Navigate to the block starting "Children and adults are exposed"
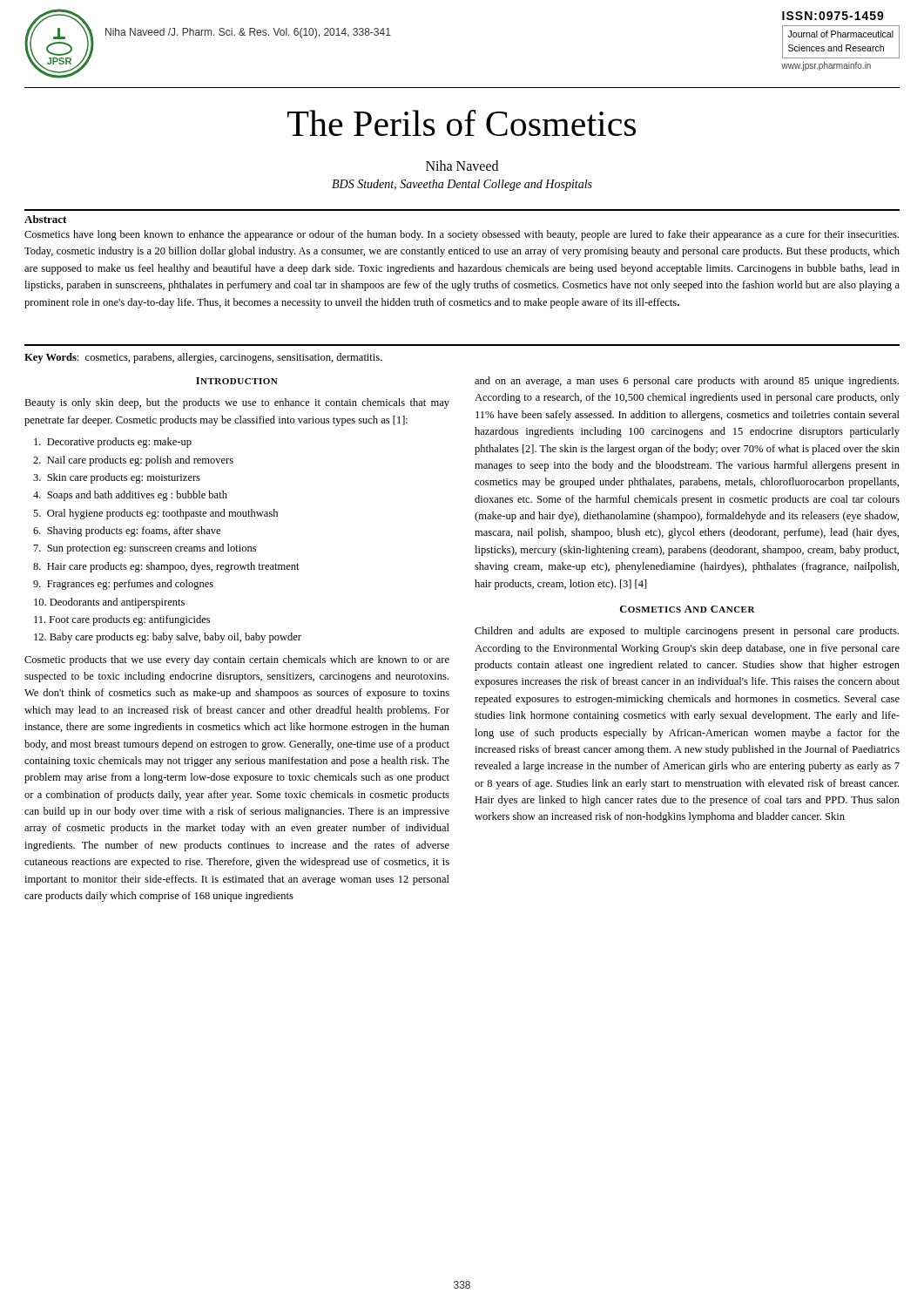The image size is (924, 1307). (x=687, y=724)
